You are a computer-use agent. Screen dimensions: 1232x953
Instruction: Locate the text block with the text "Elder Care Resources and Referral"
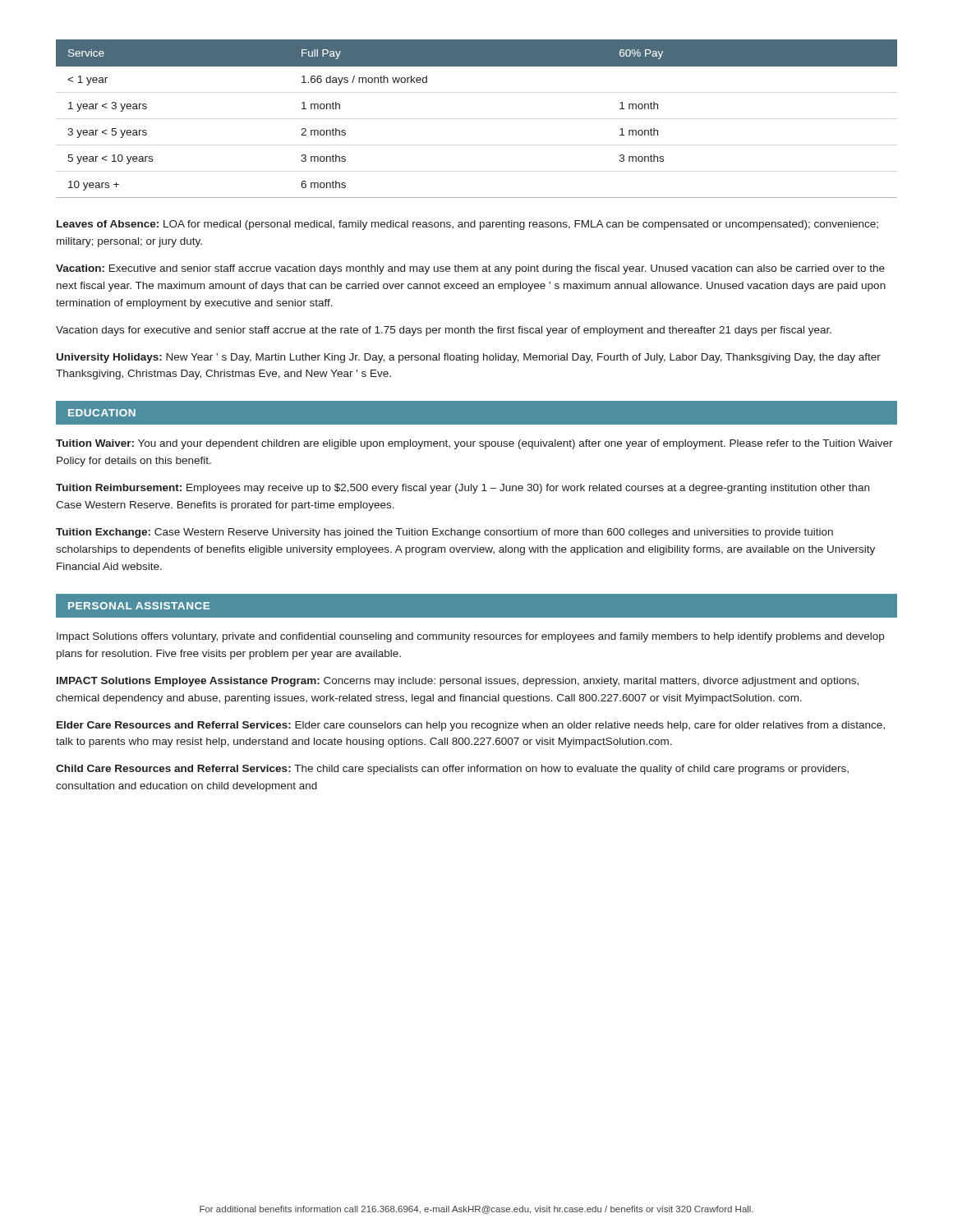coord(471,733)
